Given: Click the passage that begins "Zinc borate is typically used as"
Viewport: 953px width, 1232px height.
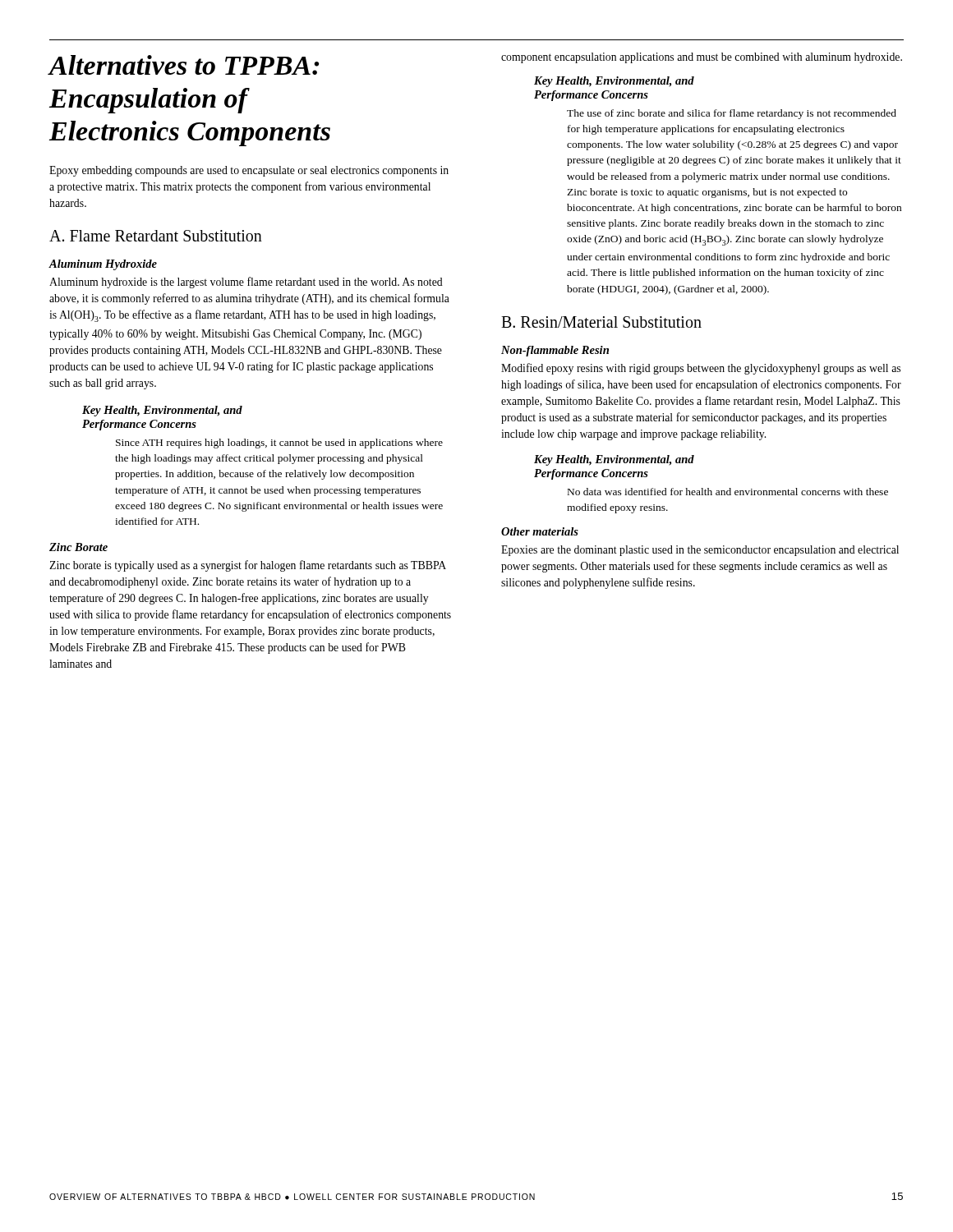Looking at the screenshot, I should (x=251, y=615).
